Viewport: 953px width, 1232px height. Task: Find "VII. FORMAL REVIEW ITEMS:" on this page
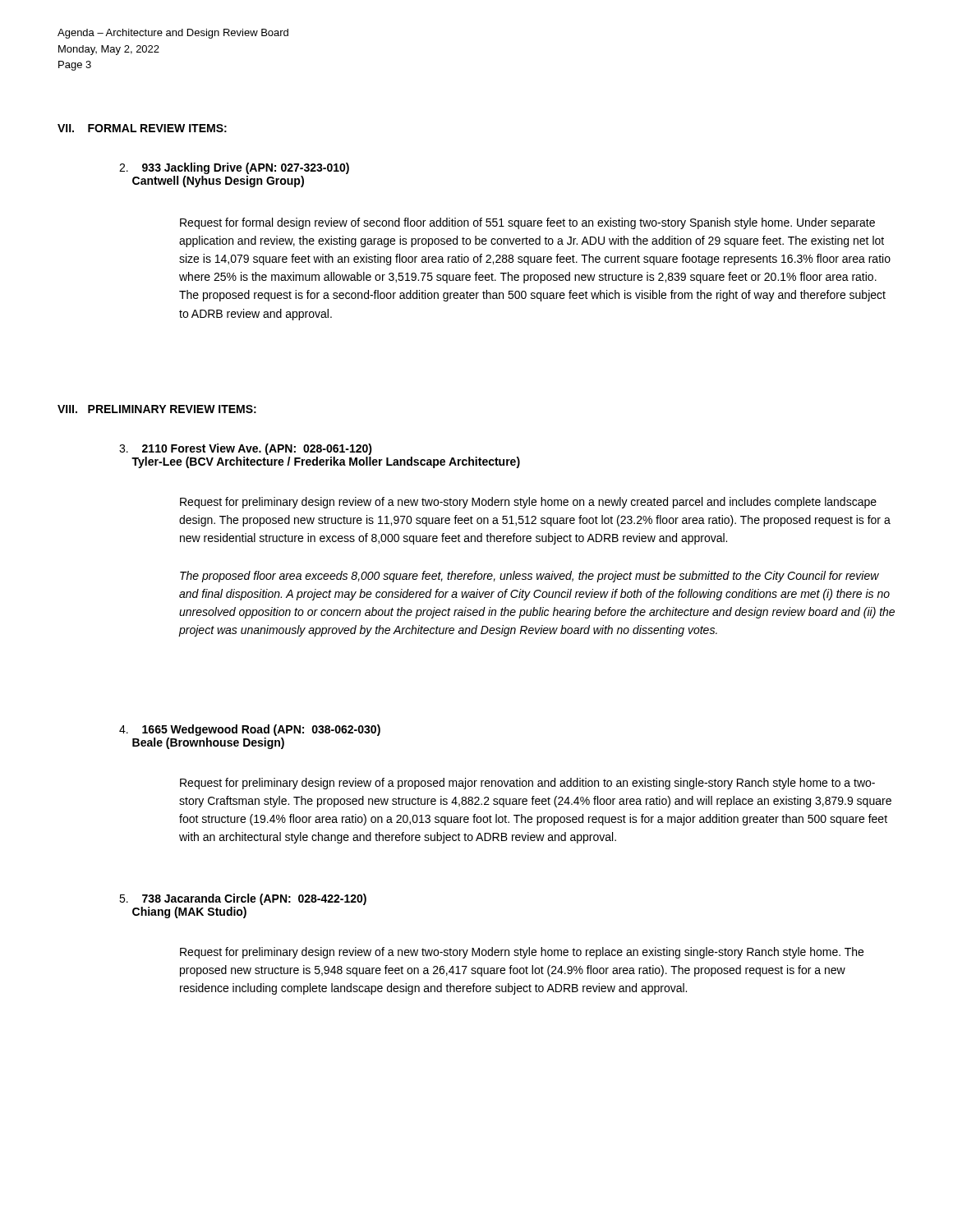[142, 128]
